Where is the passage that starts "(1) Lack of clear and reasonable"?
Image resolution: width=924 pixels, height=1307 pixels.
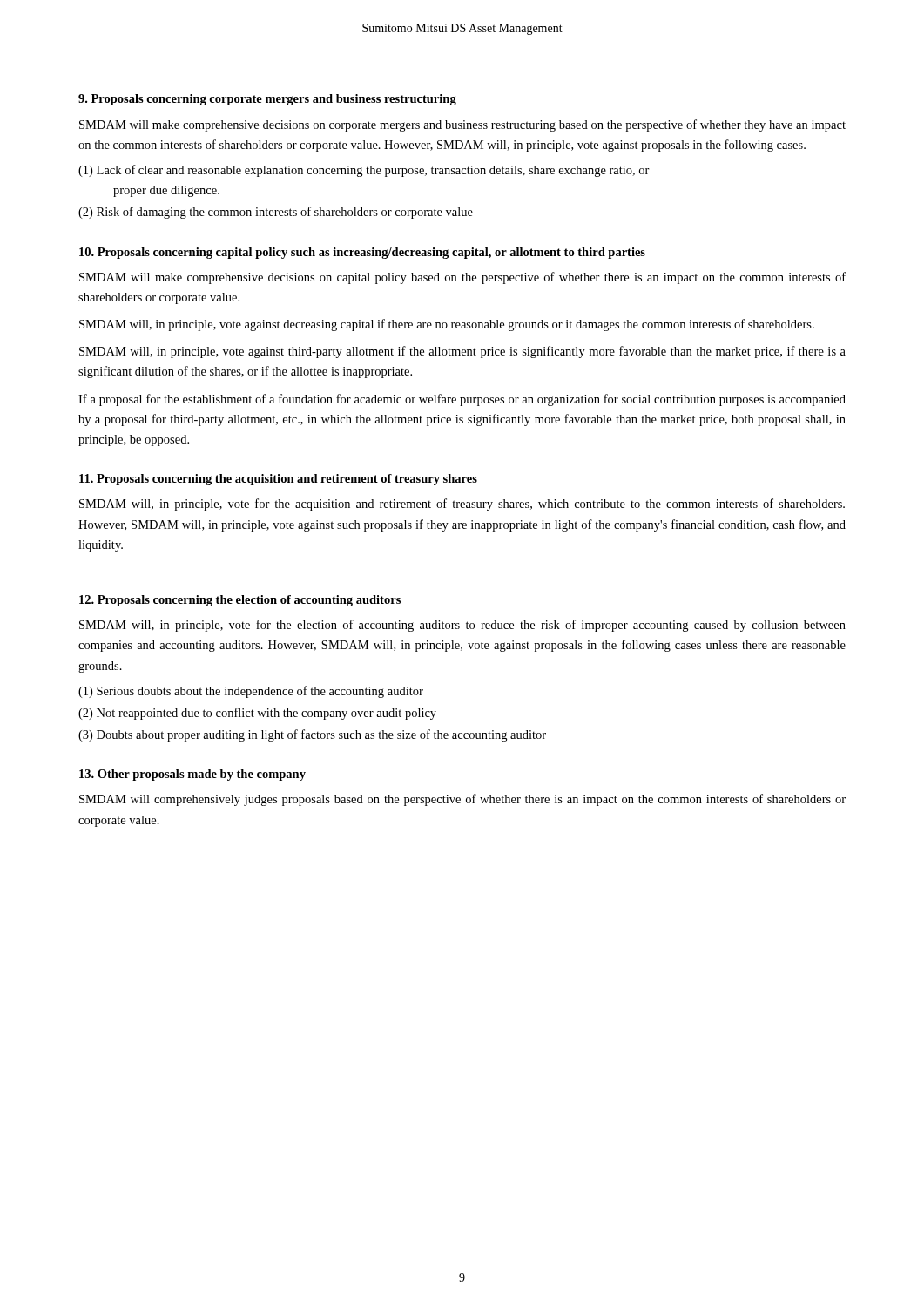click(x=462, y=182)
